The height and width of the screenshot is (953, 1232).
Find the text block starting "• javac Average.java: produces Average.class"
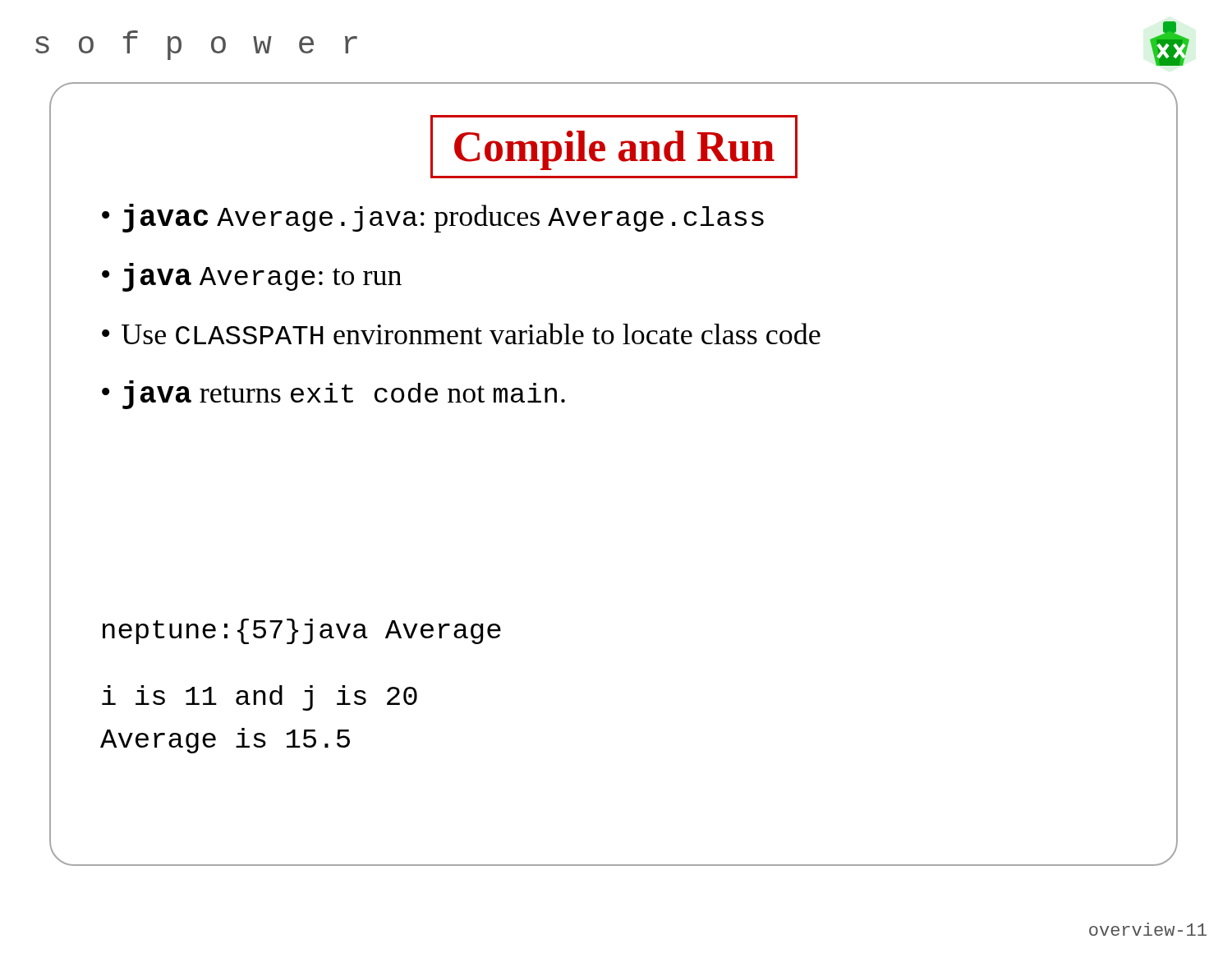pyautogui.click(x=614, y=217)
